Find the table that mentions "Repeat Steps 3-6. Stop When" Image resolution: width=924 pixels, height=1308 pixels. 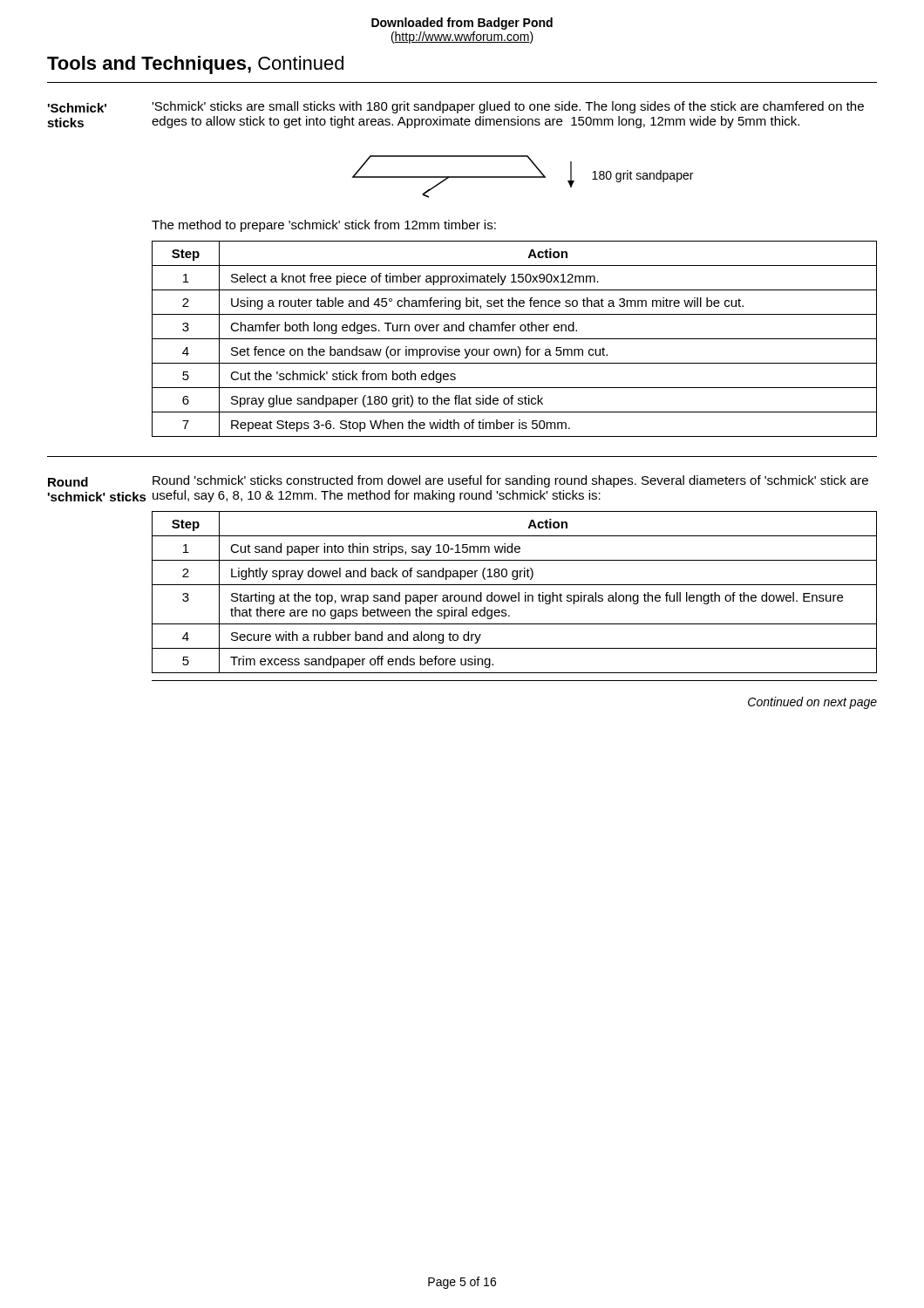pyautogui.click(x=514, y=339)
